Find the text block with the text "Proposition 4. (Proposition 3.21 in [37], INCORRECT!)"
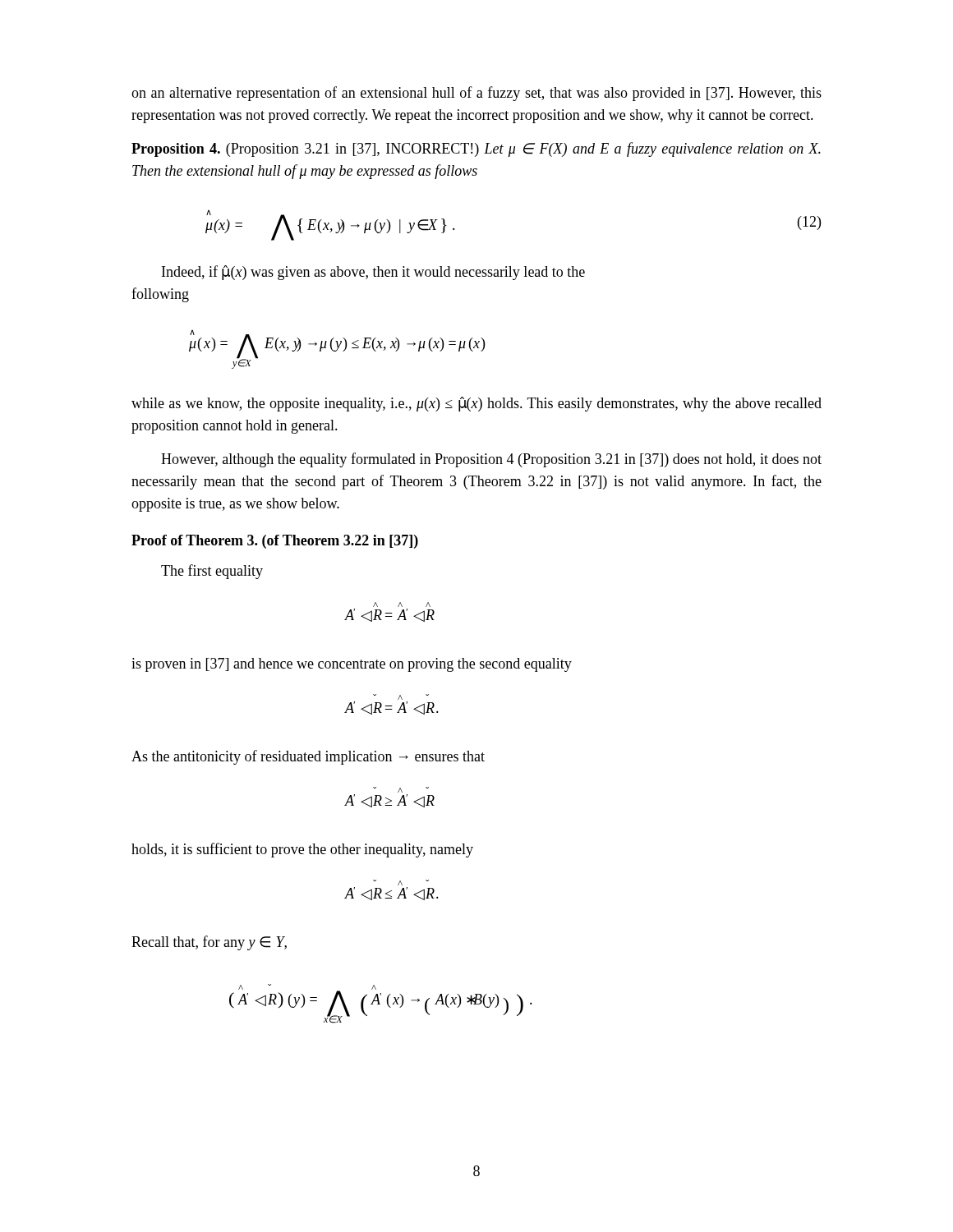This screenshot has height=1232, width=953. (476, 160)
